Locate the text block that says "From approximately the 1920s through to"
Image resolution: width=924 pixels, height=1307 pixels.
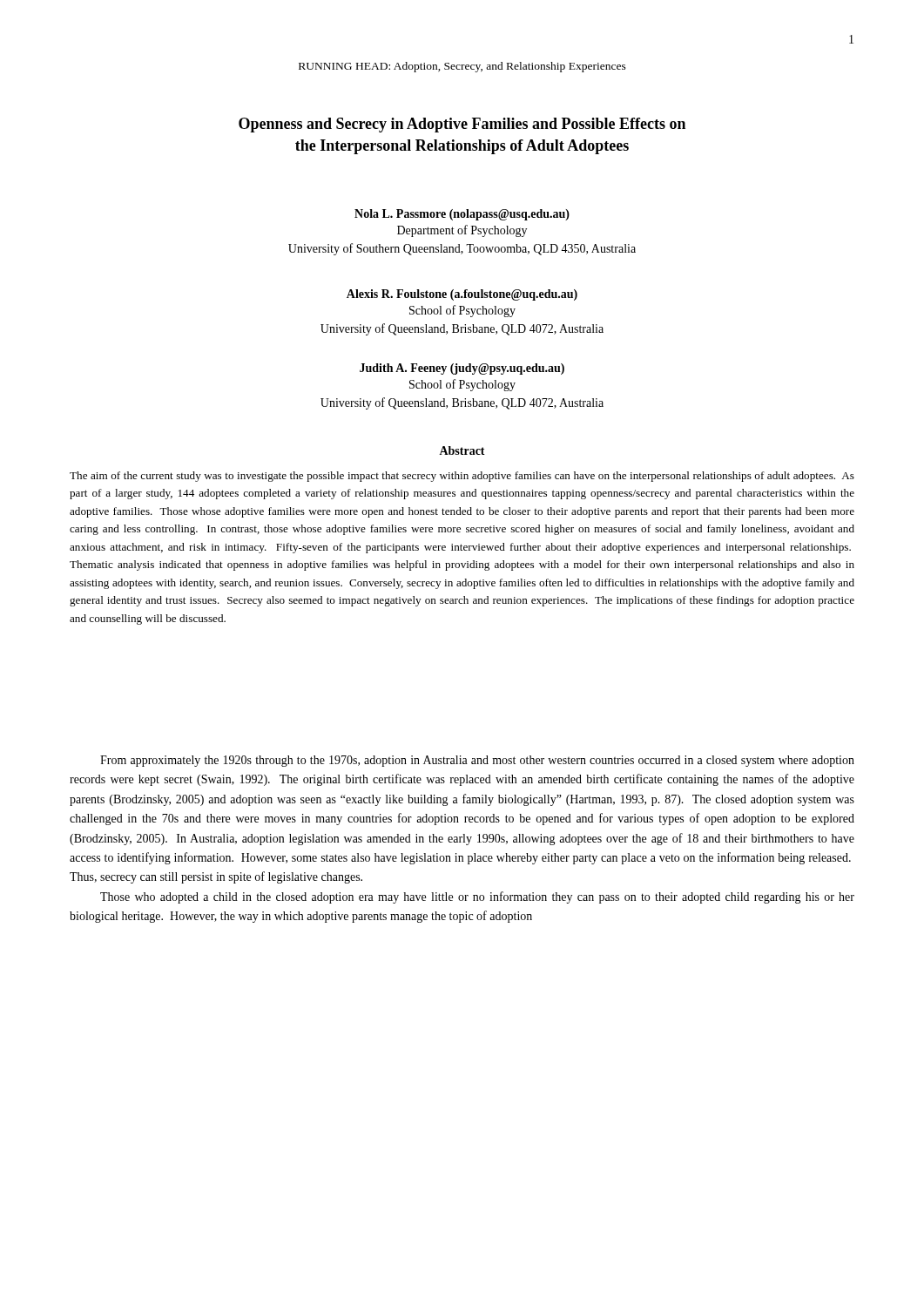click(x=462, y=839)
